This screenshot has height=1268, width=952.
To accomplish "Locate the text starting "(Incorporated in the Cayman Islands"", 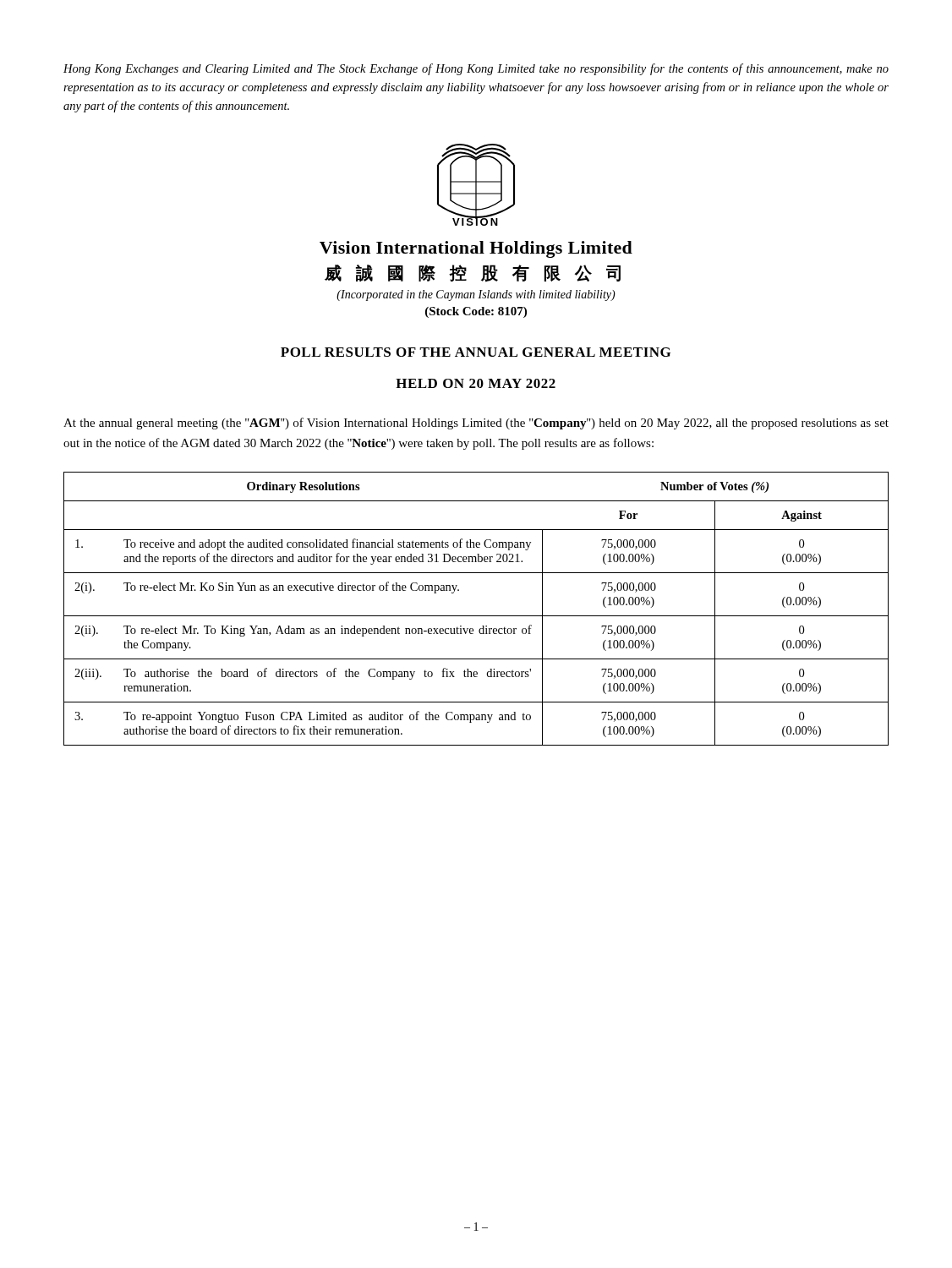I will click(476, 295).
